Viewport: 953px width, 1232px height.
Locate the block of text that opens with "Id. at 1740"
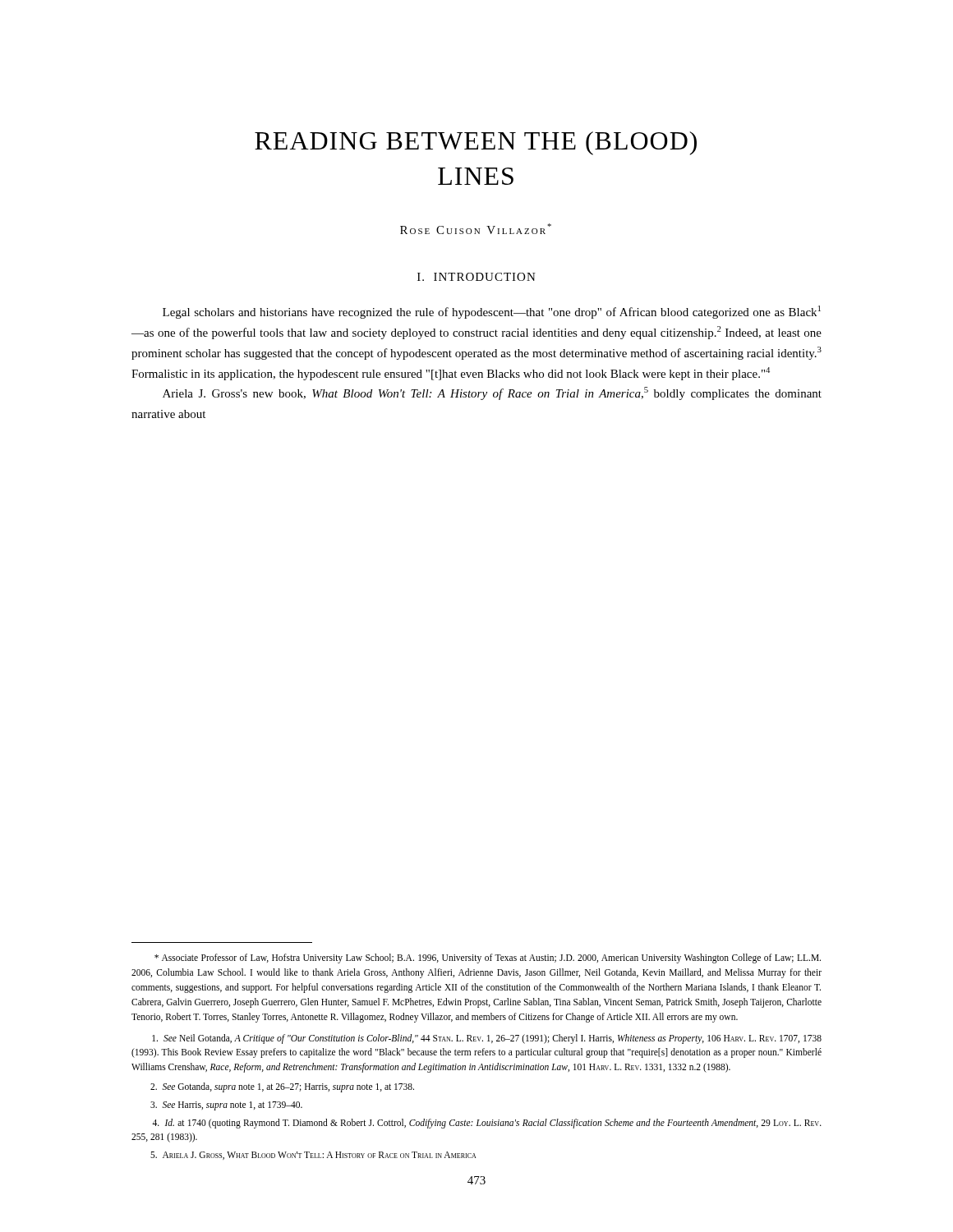click(x=476, y=1130)
